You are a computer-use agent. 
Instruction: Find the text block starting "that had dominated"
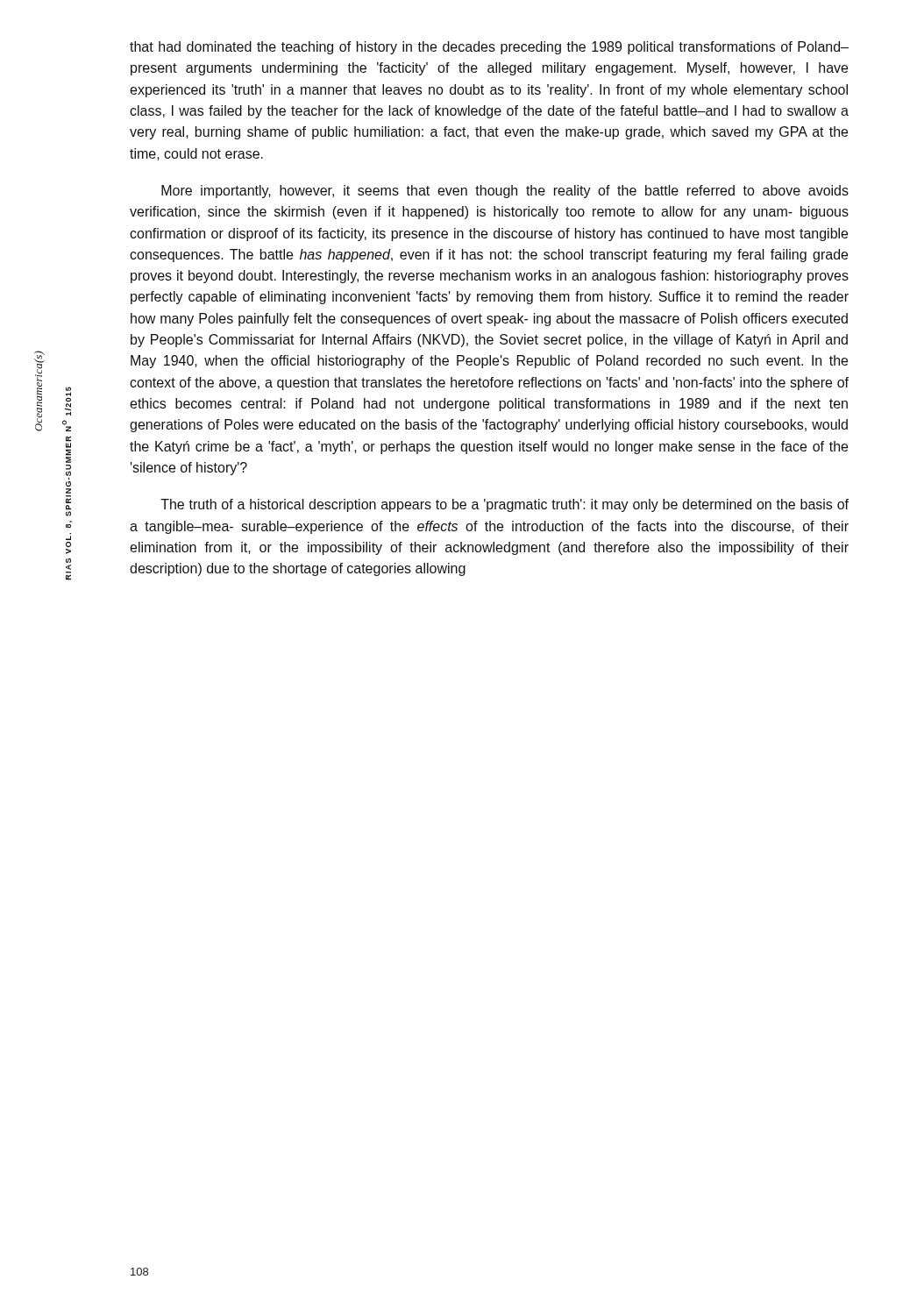coord(489,101)
